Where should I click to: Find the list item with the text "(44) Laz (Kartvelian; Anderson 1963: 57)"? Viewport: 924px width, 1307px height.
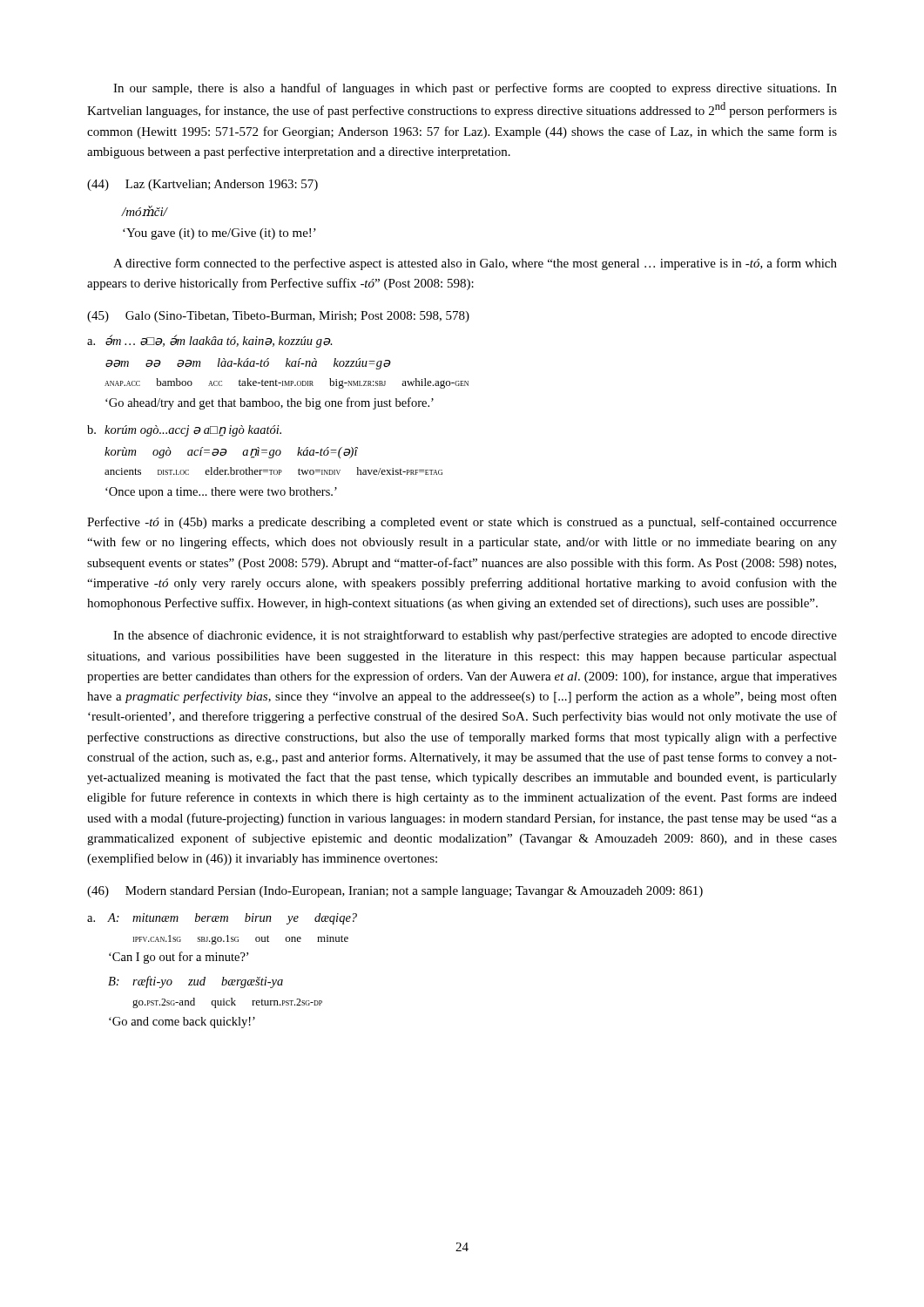point(203,184)
